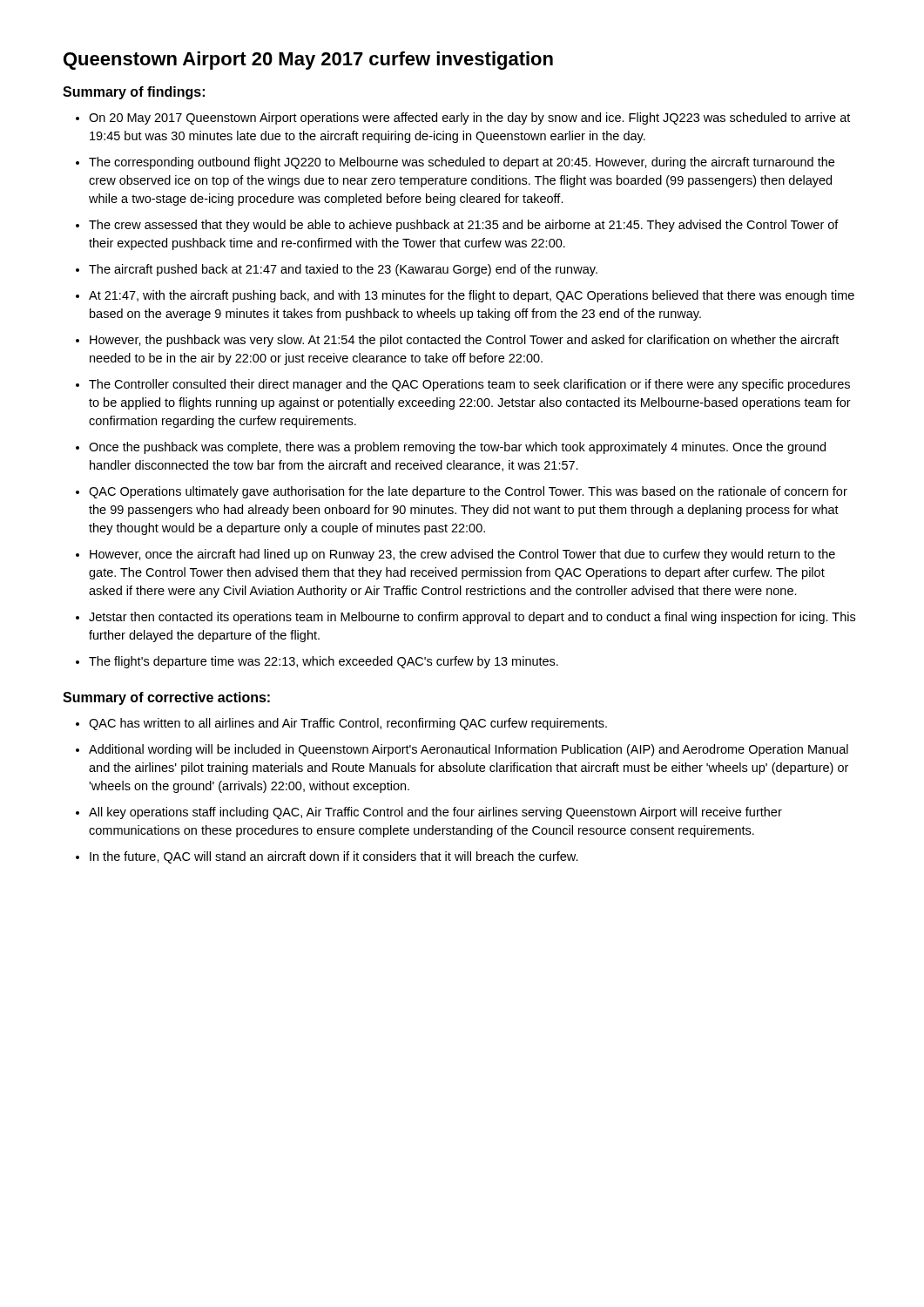This screenshot has height=1307, width=924.
Task: Select the text block starting "The corresponding outbound flight JQ220 to Melbourne was"
Action: click(x=462, y=180)
